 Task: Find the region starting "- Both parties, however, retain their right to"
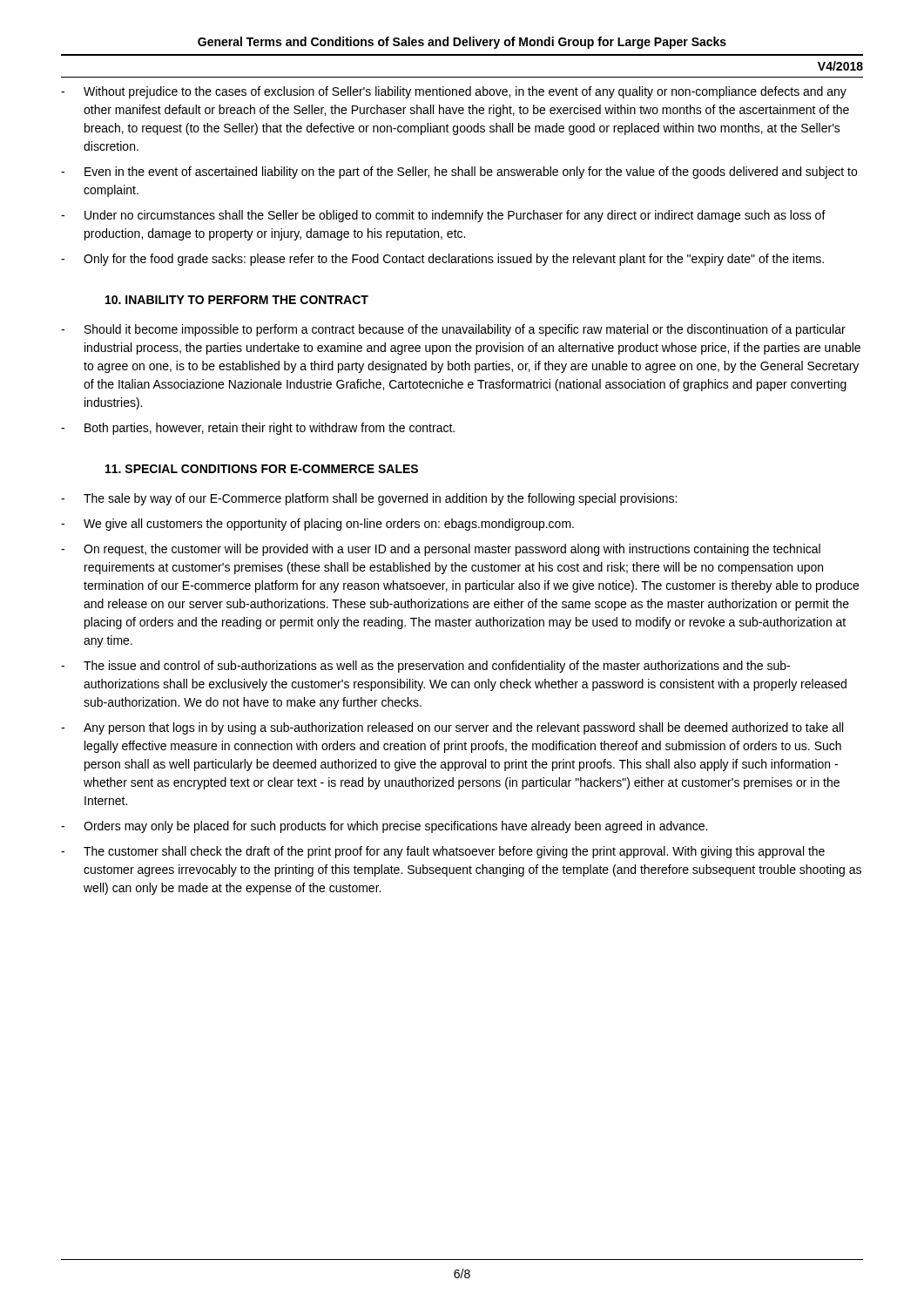pos(462,428)
